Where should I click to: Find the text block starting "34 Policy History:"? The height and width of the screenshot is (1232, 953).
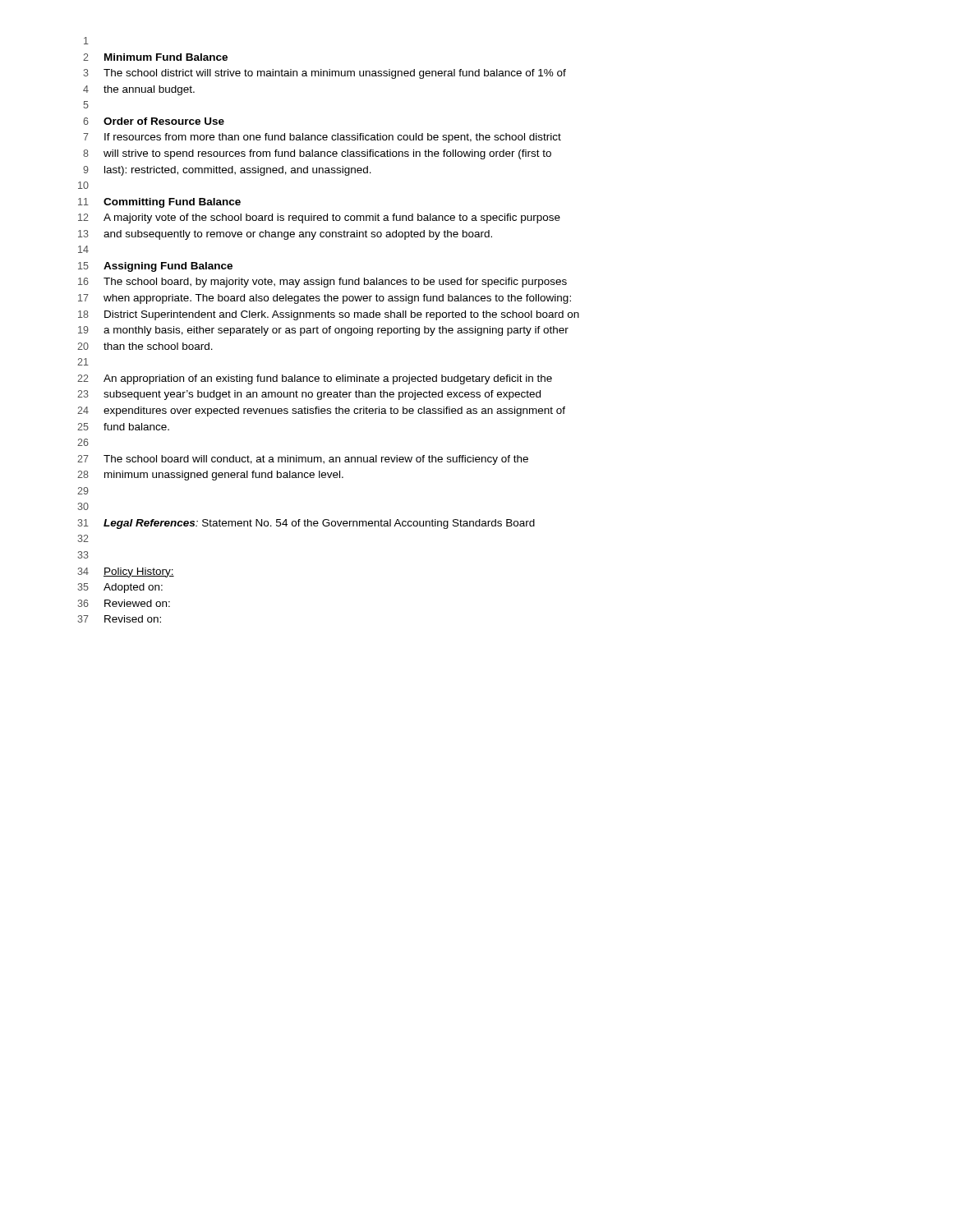point(126,572)
